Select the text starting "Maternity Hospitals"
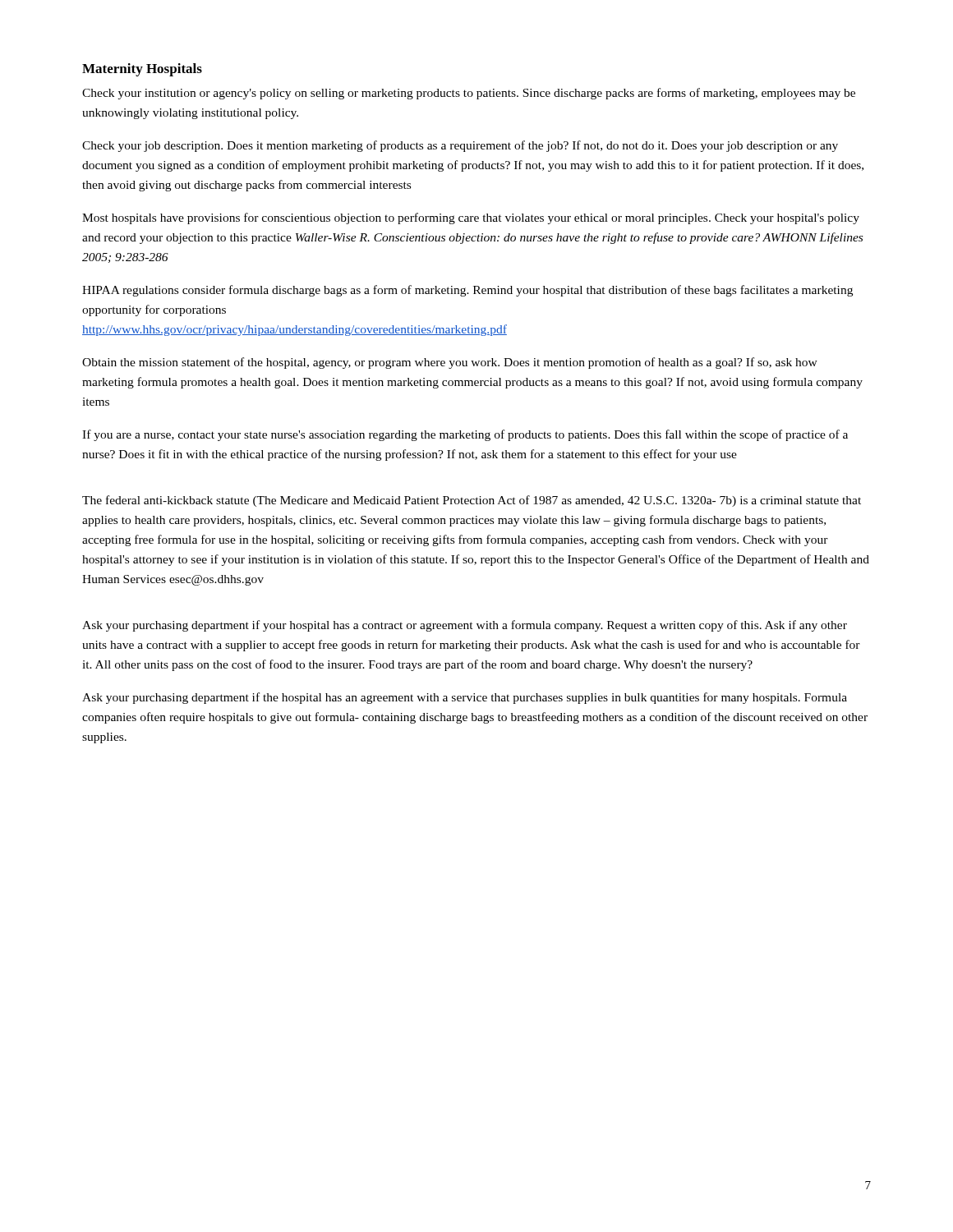The width and height of the screenshot is (953, 1232). point(142,69)
